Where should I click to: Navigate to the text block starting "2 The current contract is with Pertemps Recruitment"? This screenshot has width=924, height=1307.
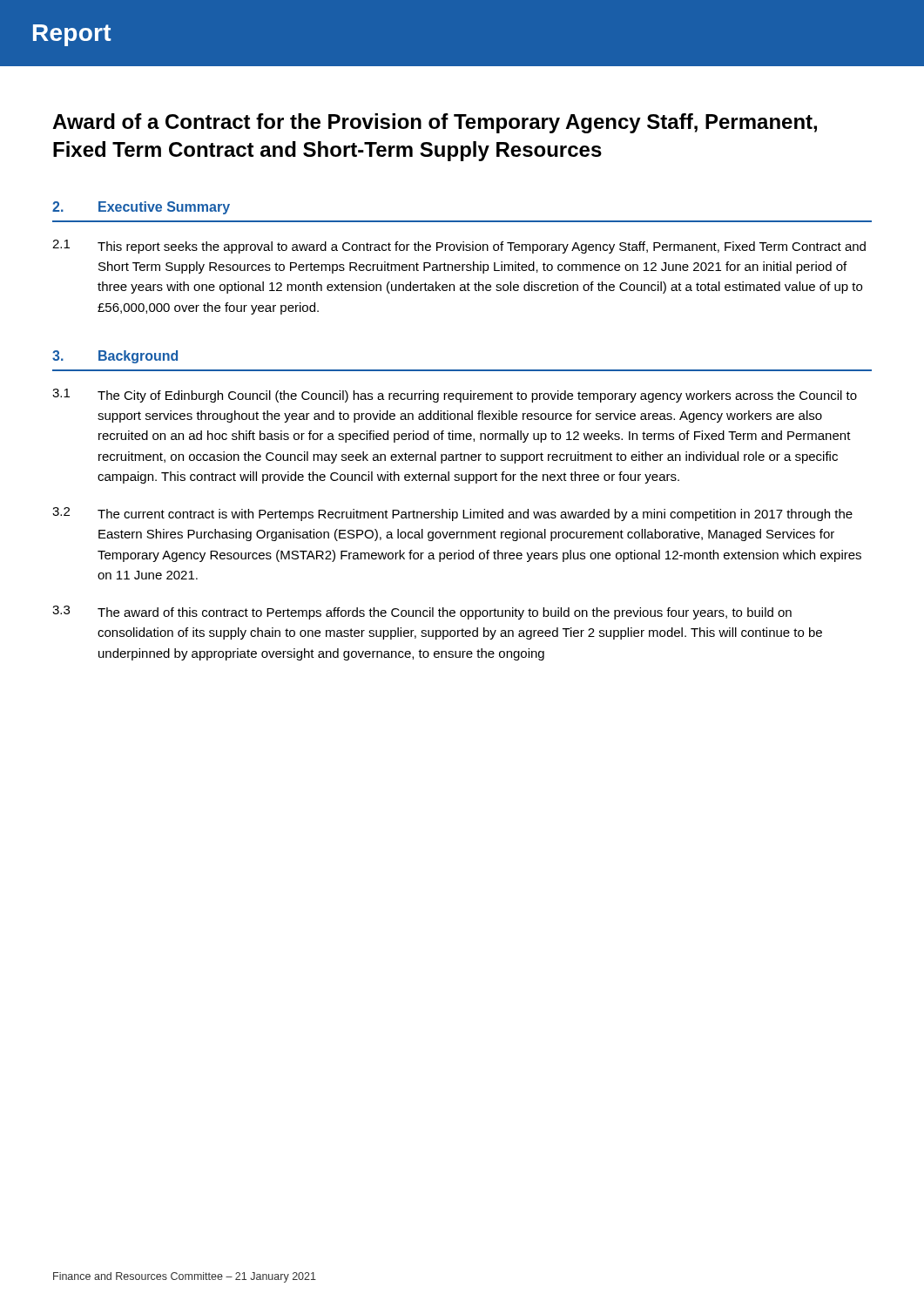462,544
